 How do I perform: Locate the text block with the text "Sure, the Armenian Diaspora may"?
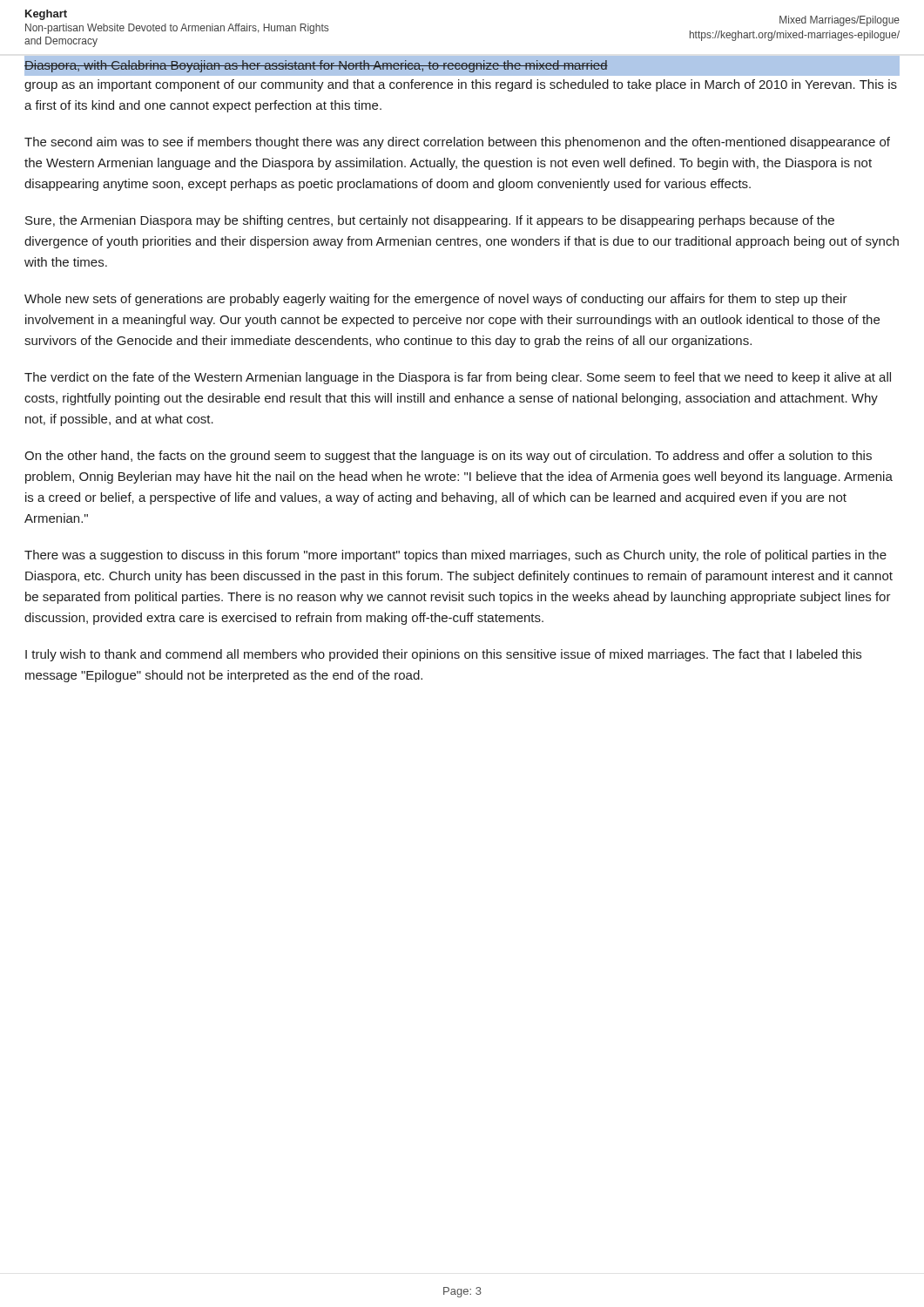(462, 241)
